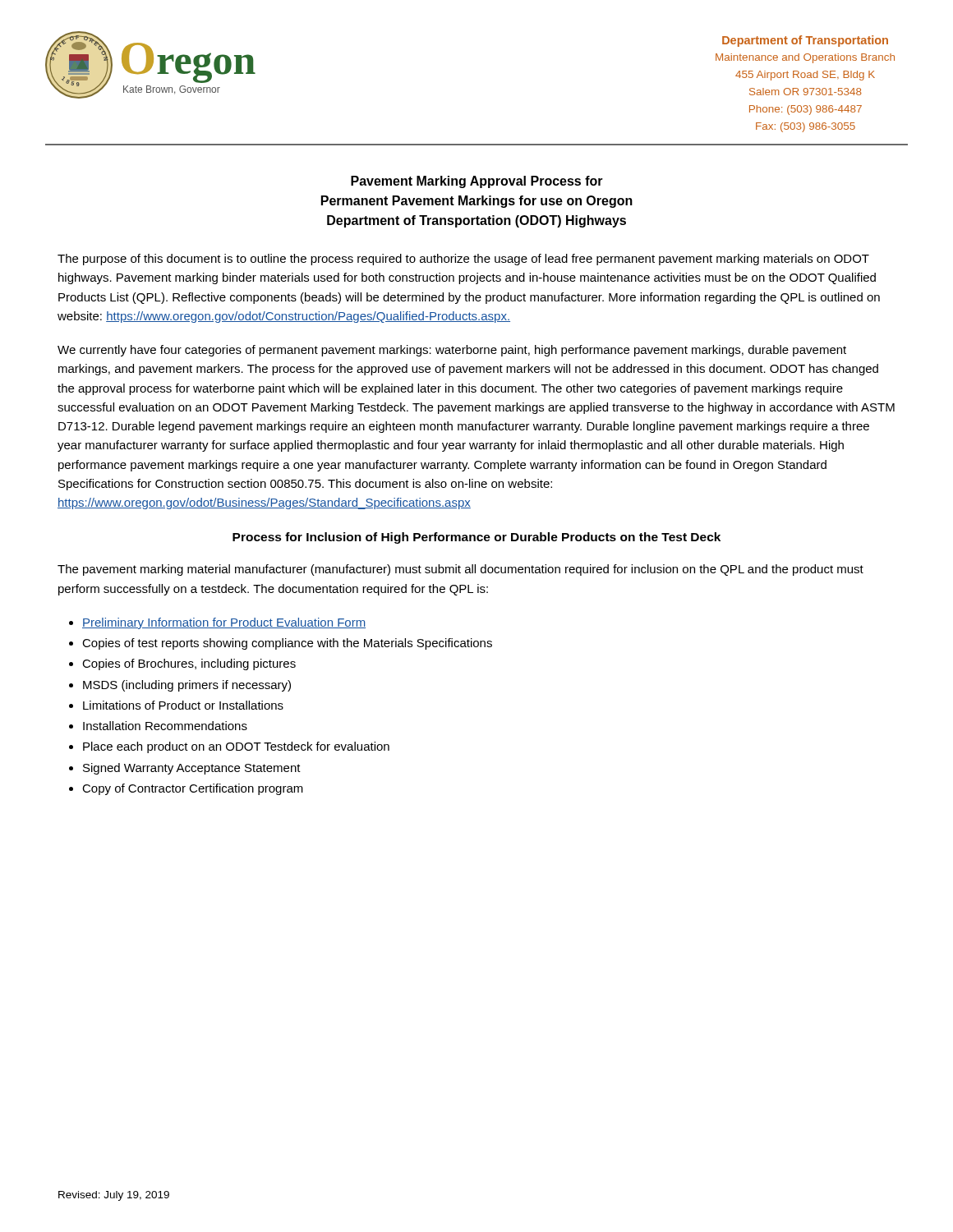Point to the passage starting "Copies of Brochures, including pictures"

[189, 663]
